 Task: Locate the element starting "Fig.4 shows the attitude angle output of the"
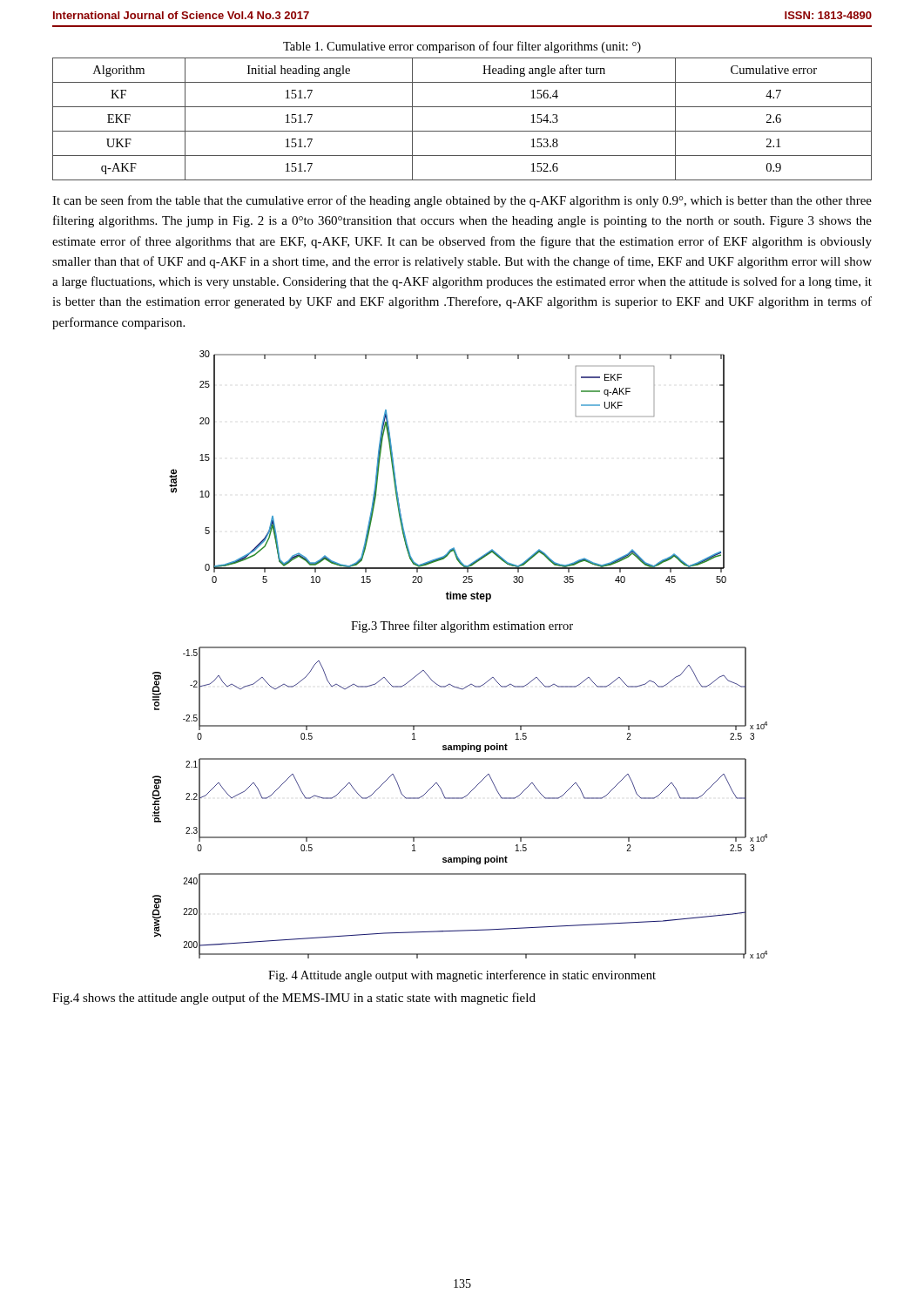pyautogui.click(x=294, y=997)
